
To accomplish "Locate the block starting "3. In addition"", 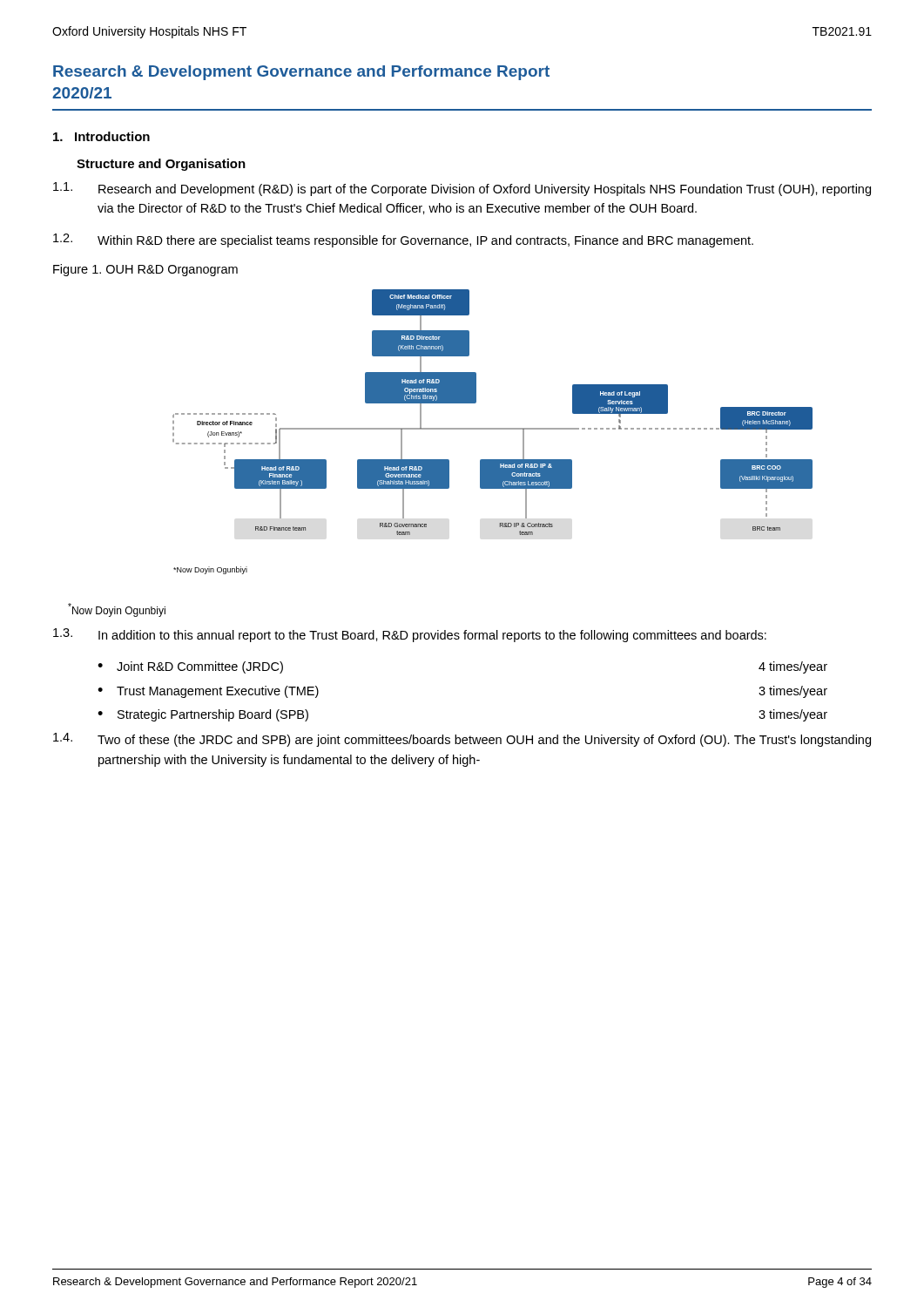I will point(410,636).
